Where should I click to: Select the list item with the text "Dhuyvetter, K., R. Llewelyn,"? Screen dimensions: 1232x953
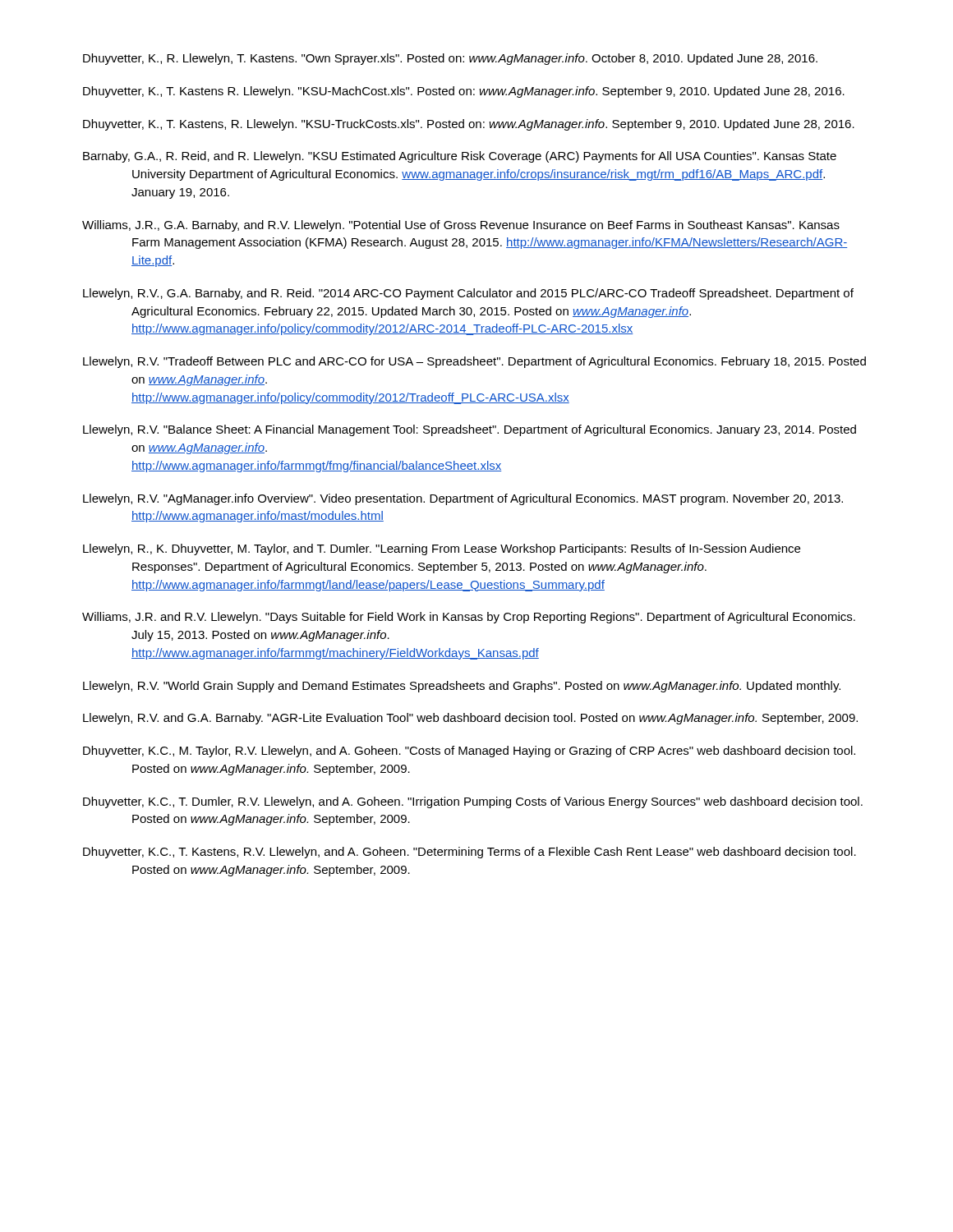450,58
